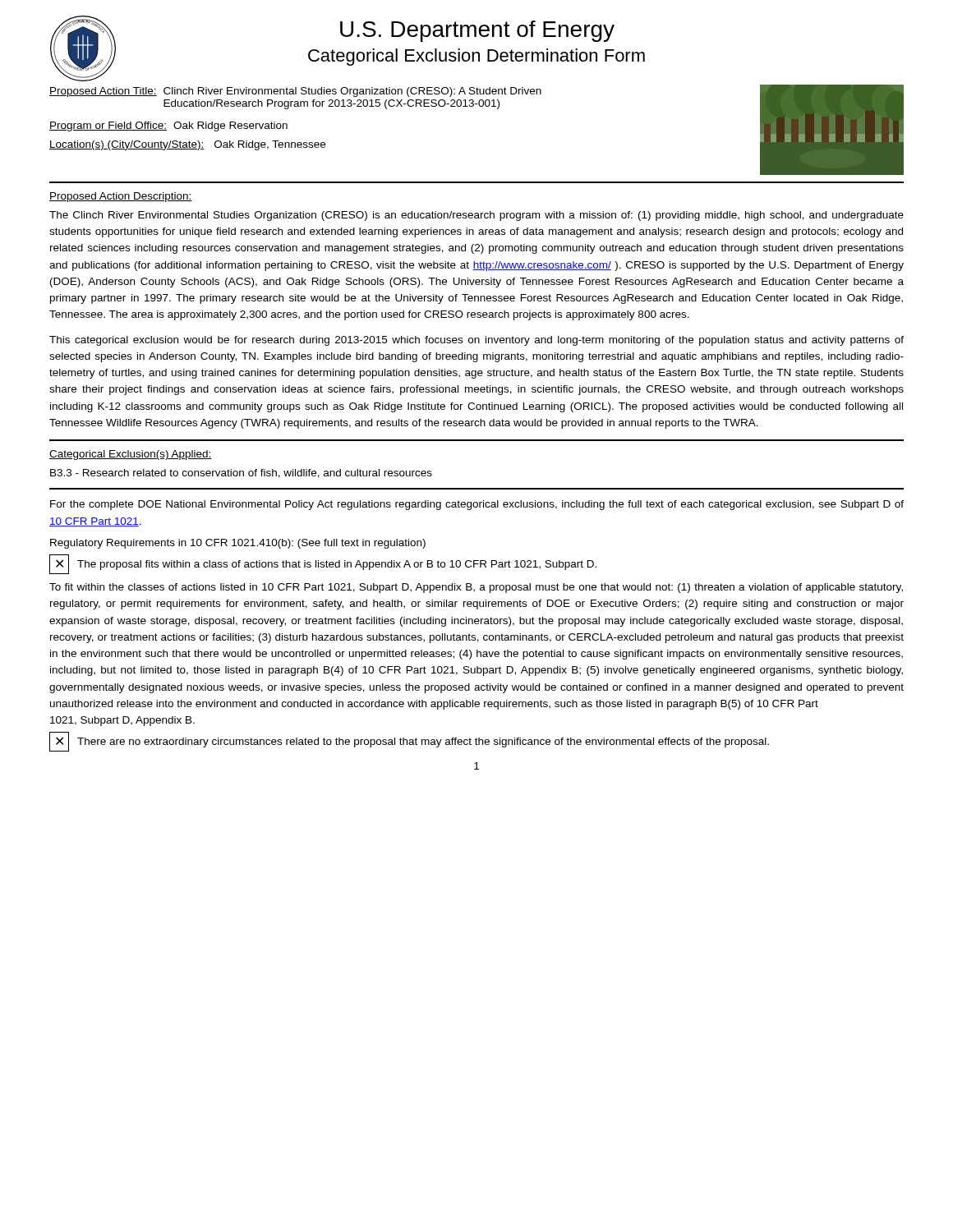Viewport: 953px width, 1232px height.
Task: Click on the text block that reads "Proposed Action Title: Clinch River"
Action: pos(295,97)
